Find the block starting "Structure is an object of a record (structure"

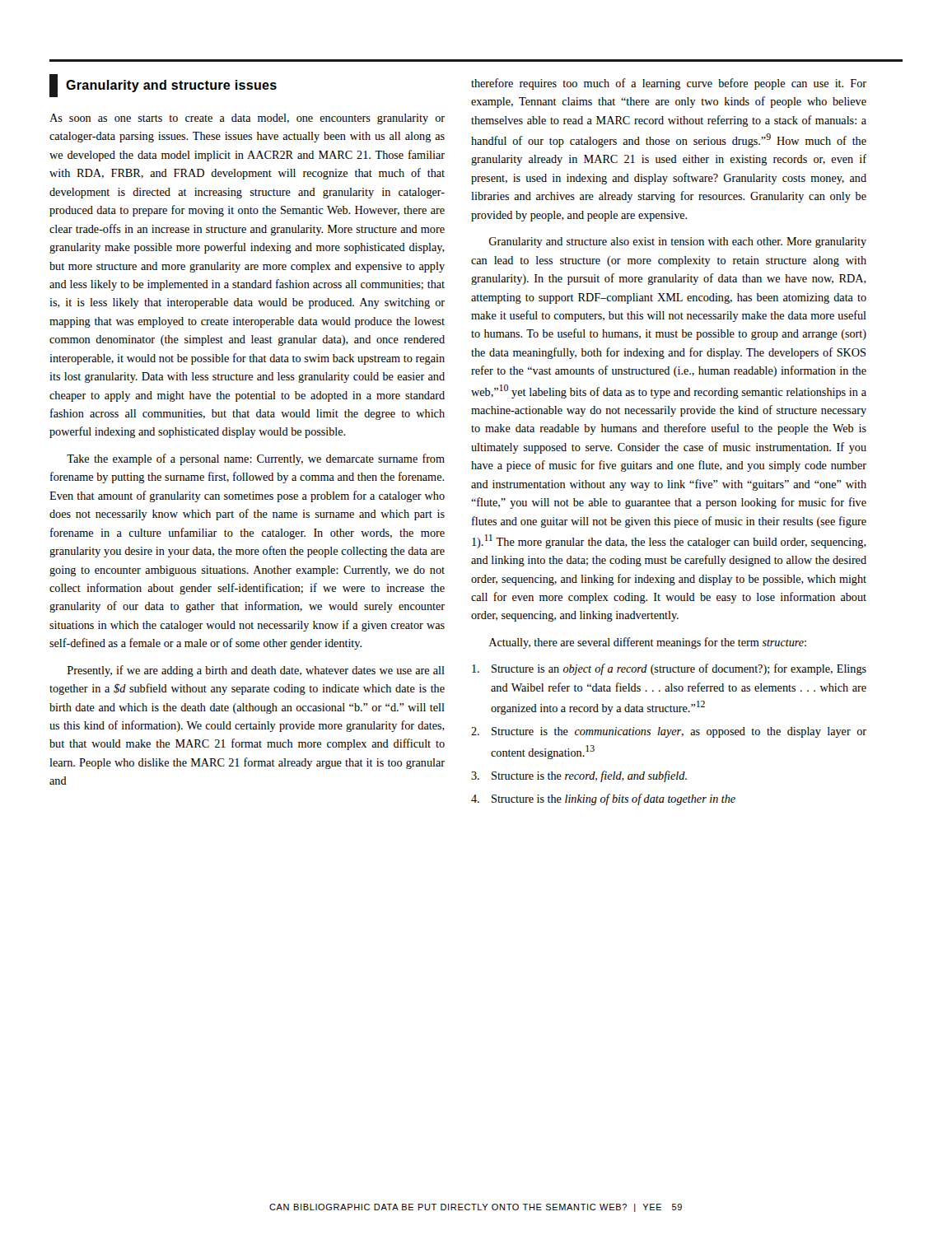point(669,689)
